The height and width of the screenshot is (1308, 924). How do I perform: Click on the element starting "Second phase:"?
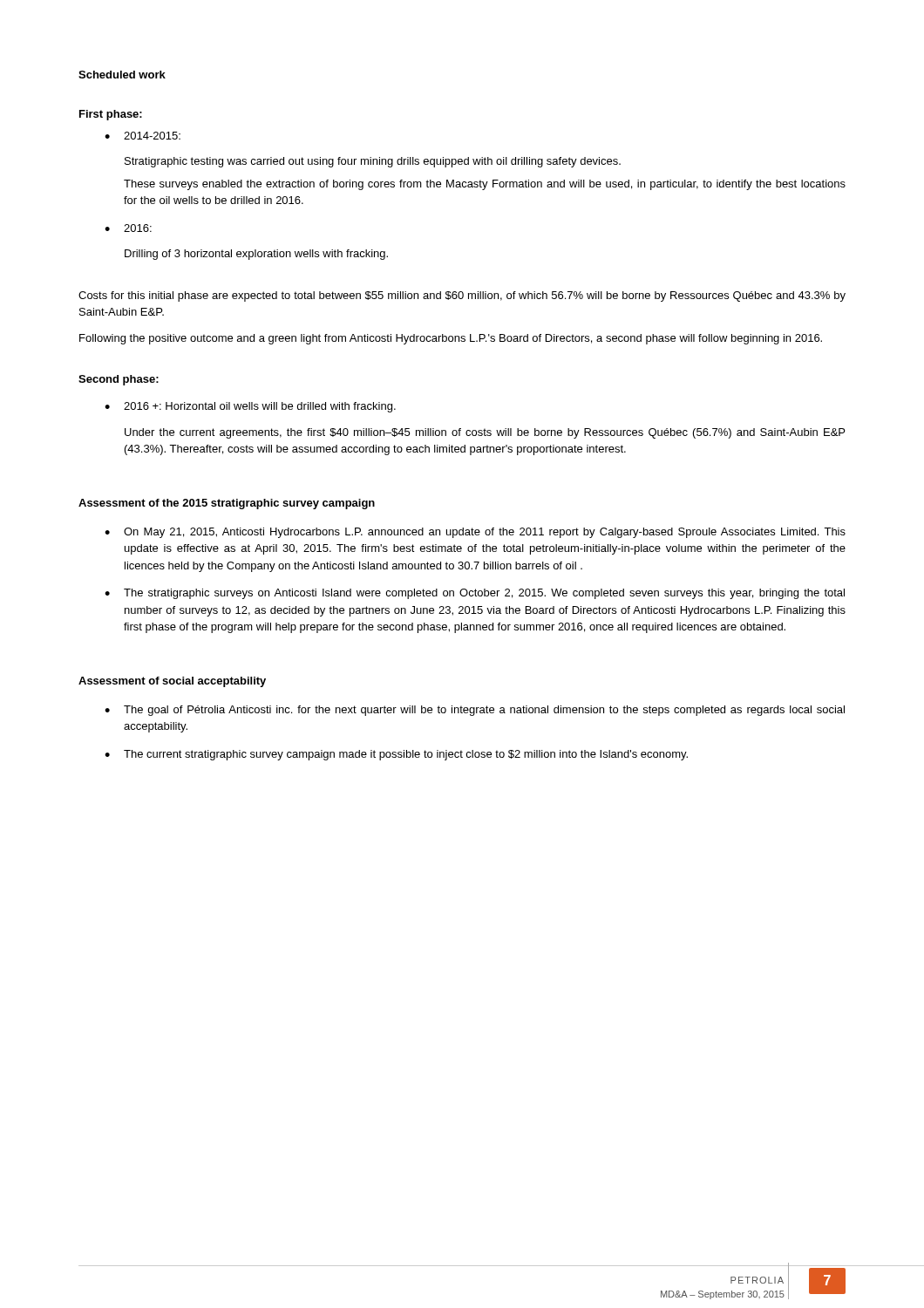(x=119, y=379)
